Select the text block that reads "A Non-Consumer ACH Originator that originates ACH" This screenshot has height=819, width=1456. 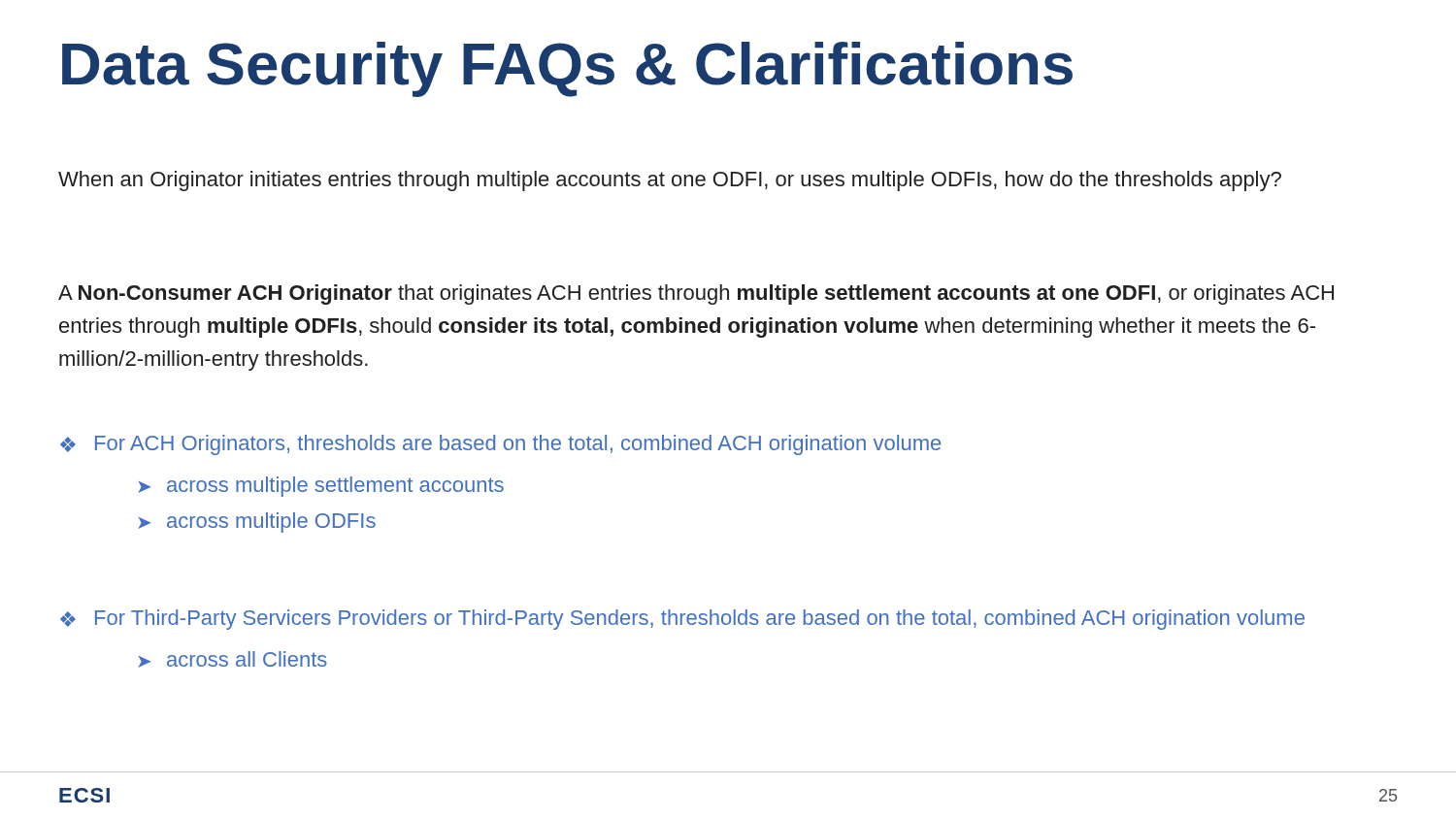(x=697, y=326)
